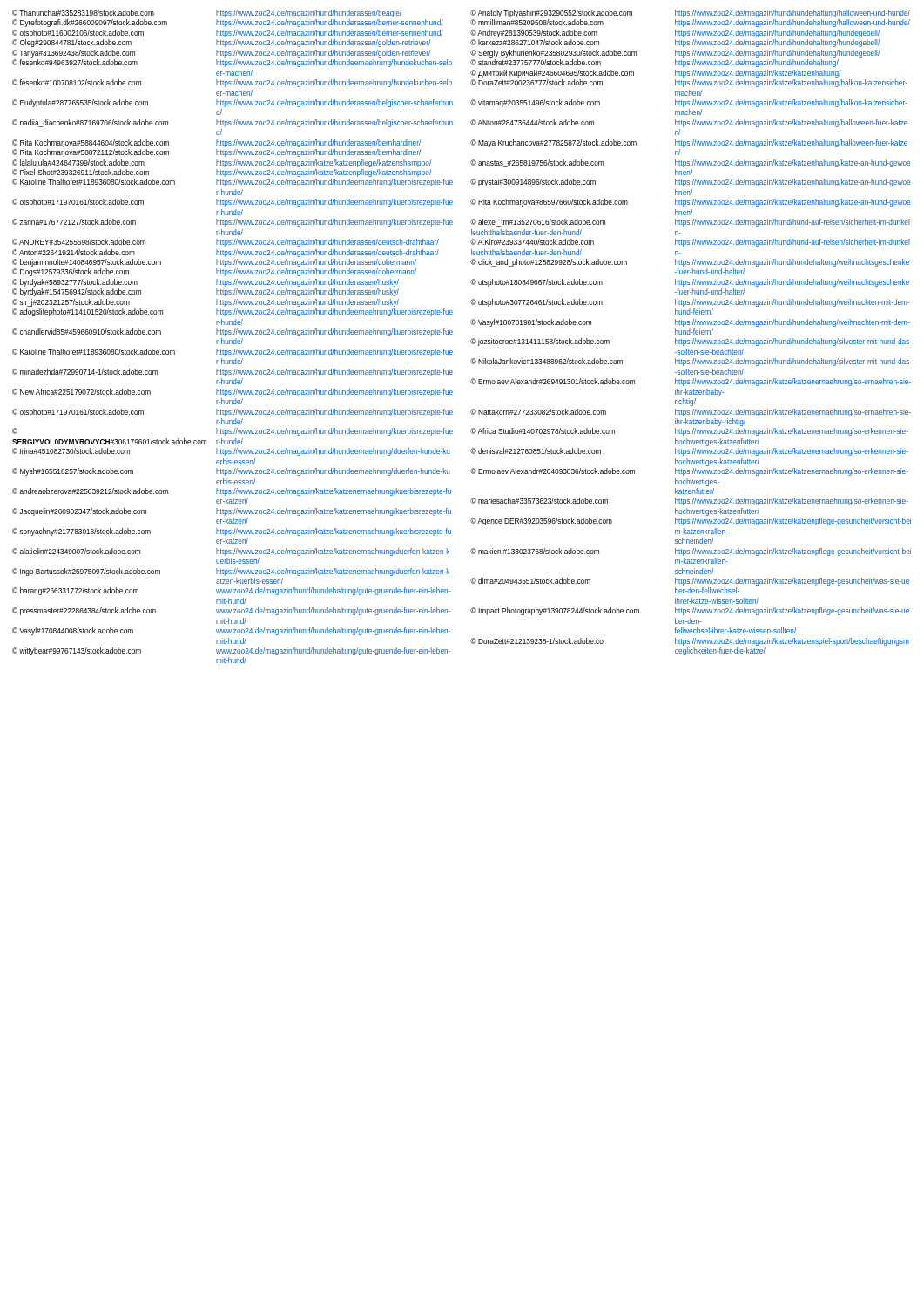The width and height of the screenshot is (924, 1307).
Task: Point to "© dima#204943551/stock.adobe.com https://www.zoo24.de/magazin/katze/katzenpflege-gesundheit/was-sie-ueber-den-fellwechsel-ihrer-katze-wissen-sollten/"
Action: pos(691,592)
